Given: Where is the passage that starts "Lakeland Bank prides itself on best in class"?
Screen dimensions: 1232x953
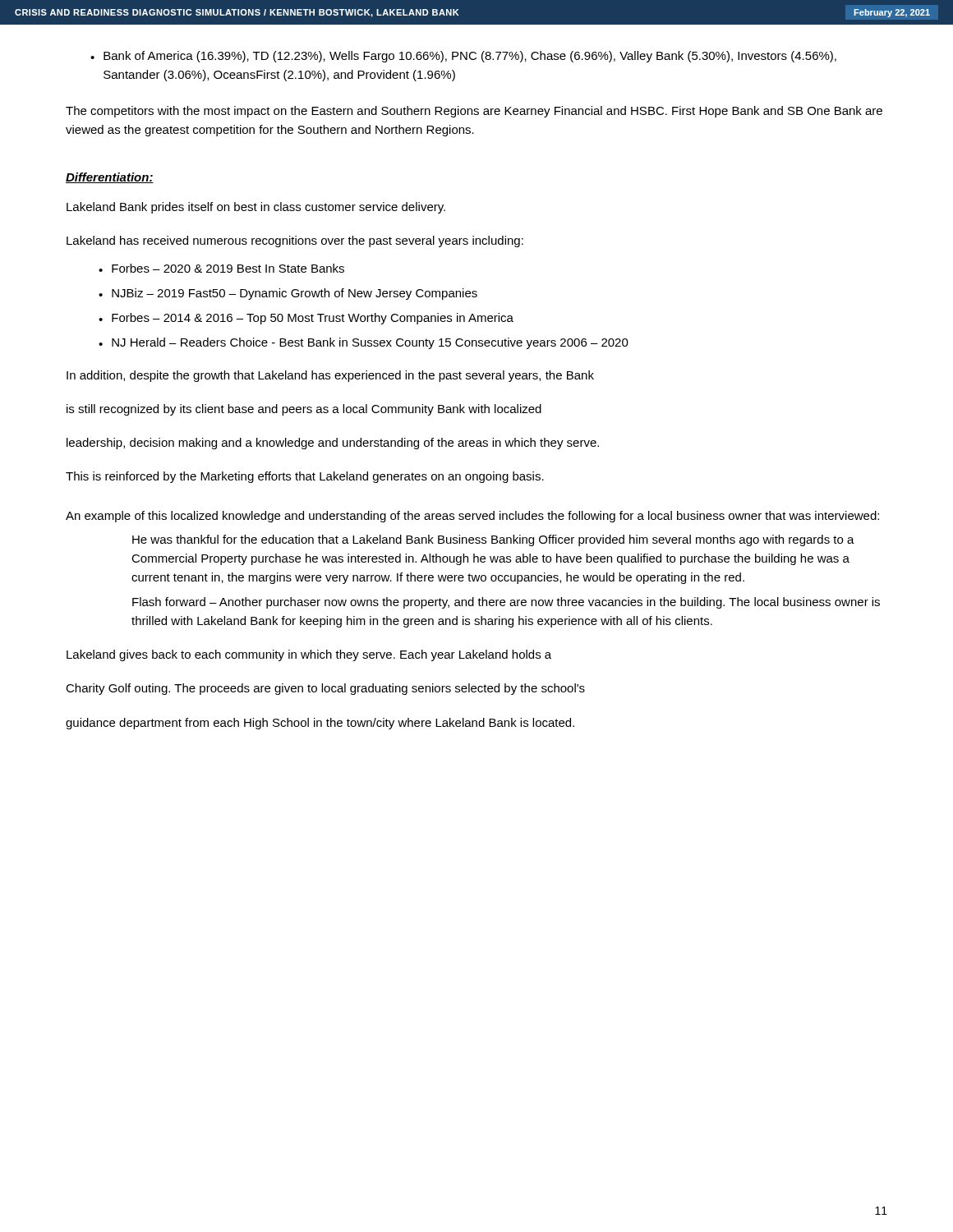Looking at the screenshot, I should (x=256, y=207).
